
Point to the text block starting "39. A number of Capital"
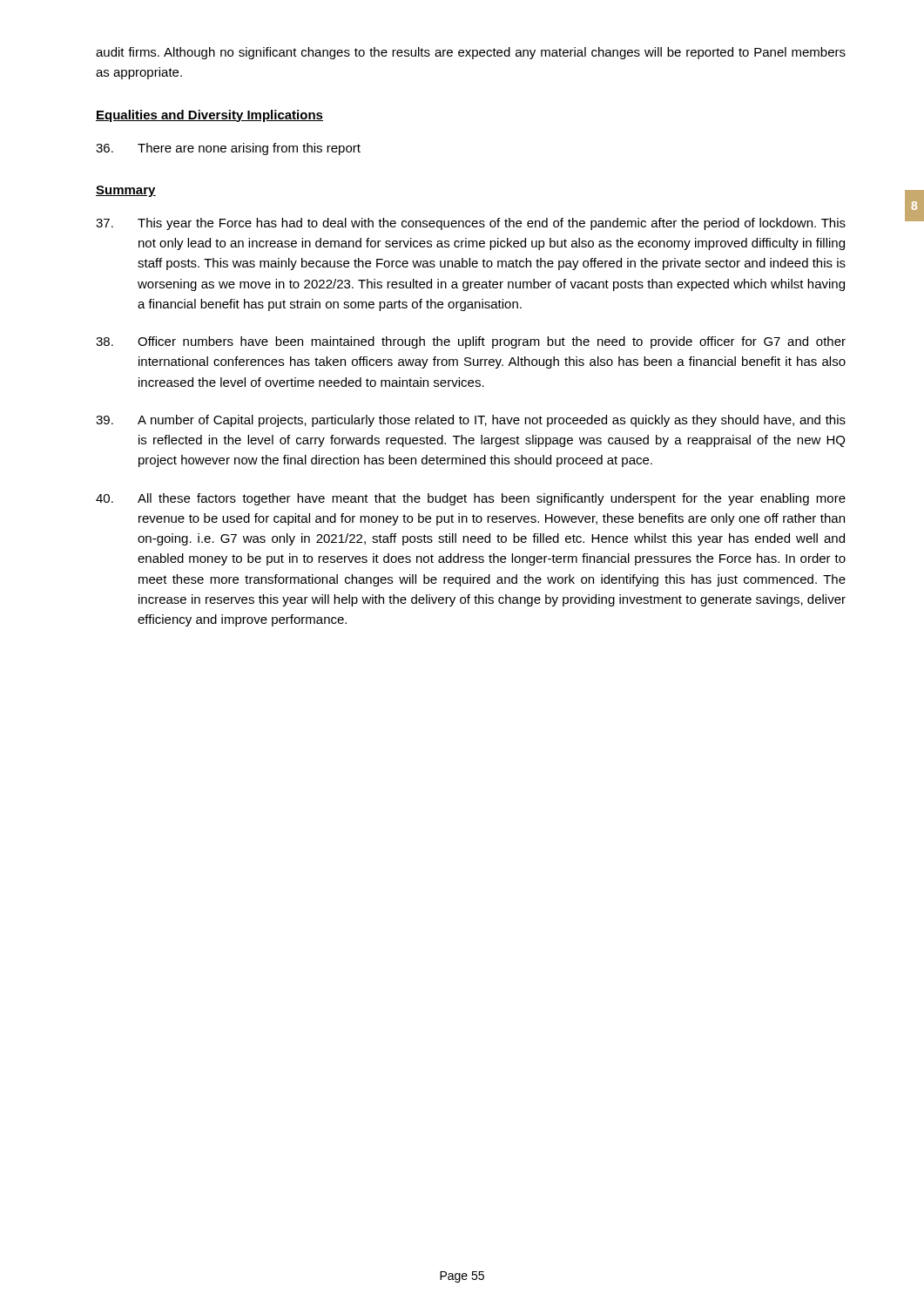tap(471, 440)
